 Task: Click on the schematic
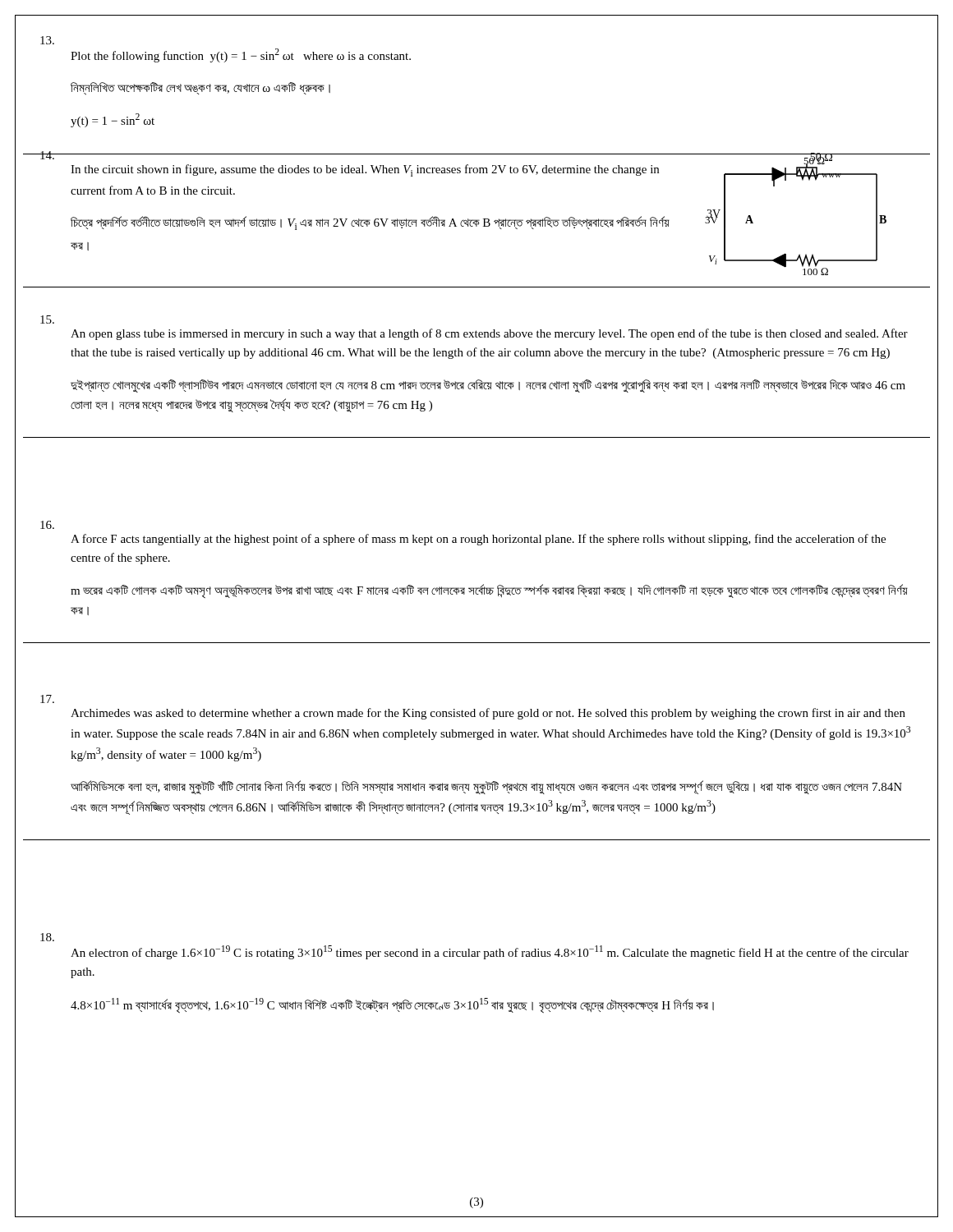pyautogui.click(x=807, y=213)
